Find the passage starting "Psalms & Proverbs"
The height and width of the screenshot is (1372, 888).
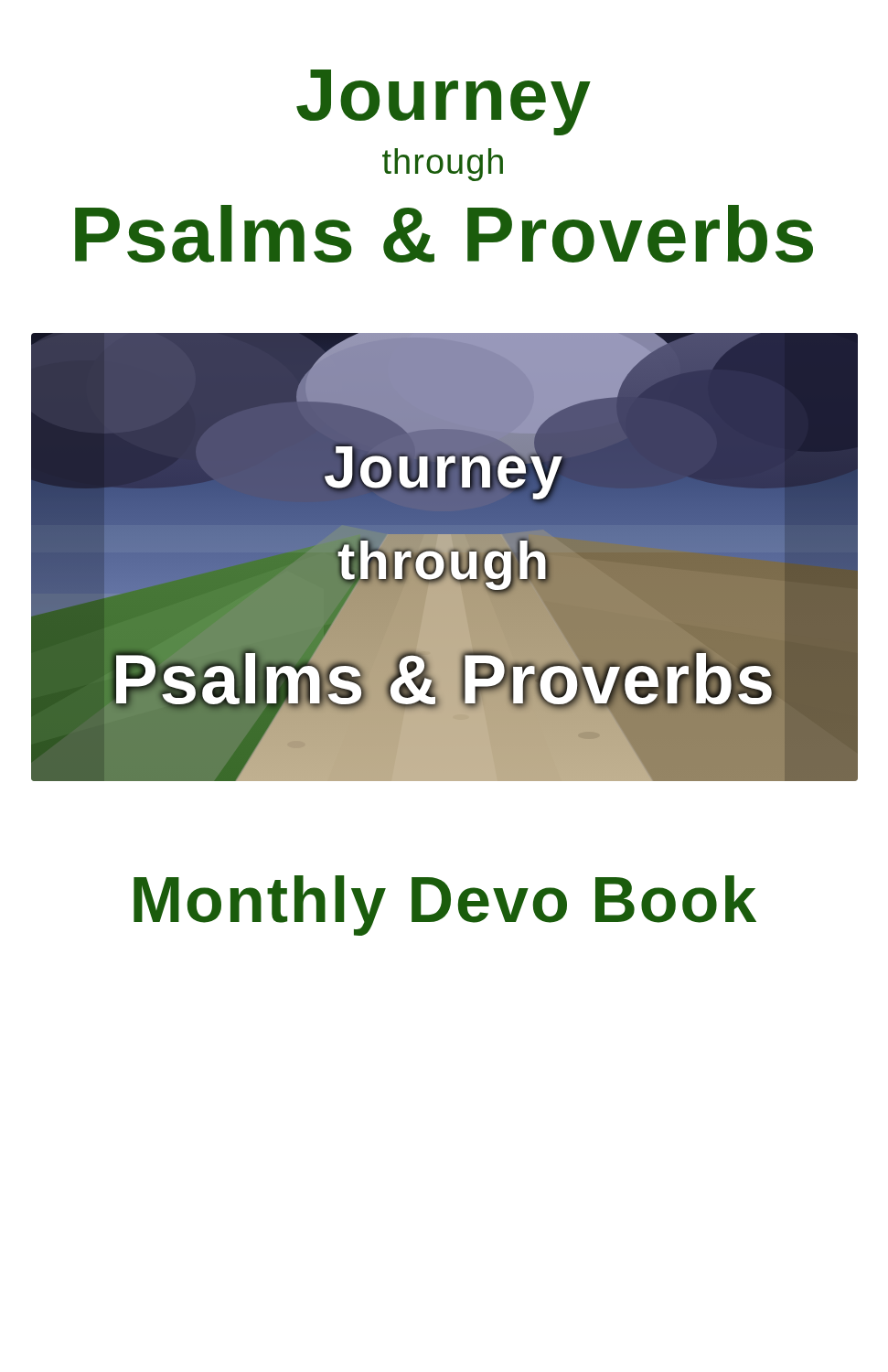pyautogui.click(x=444, y=234)
